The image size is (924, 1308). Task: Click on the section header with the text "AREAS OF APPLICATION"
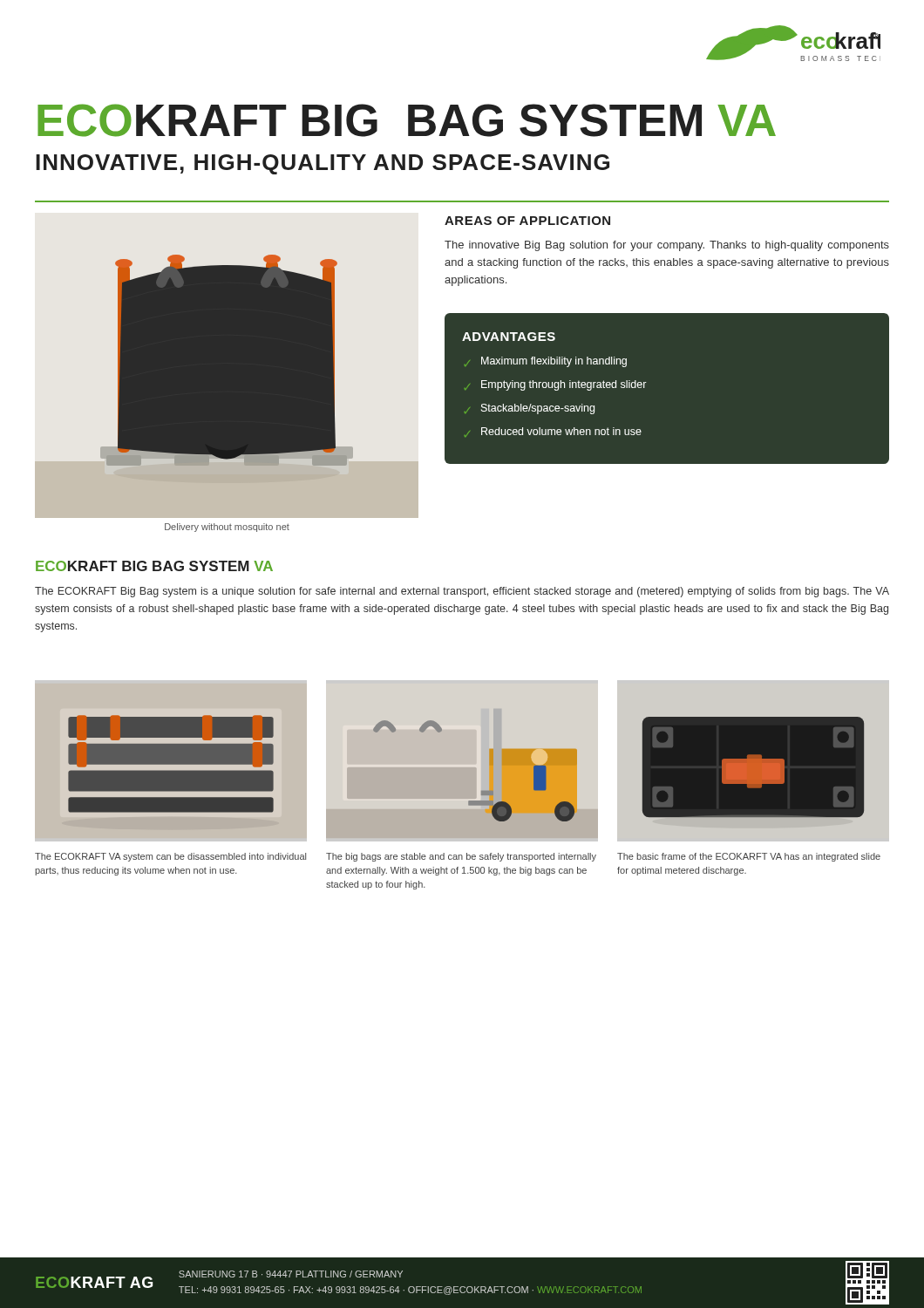527,221
